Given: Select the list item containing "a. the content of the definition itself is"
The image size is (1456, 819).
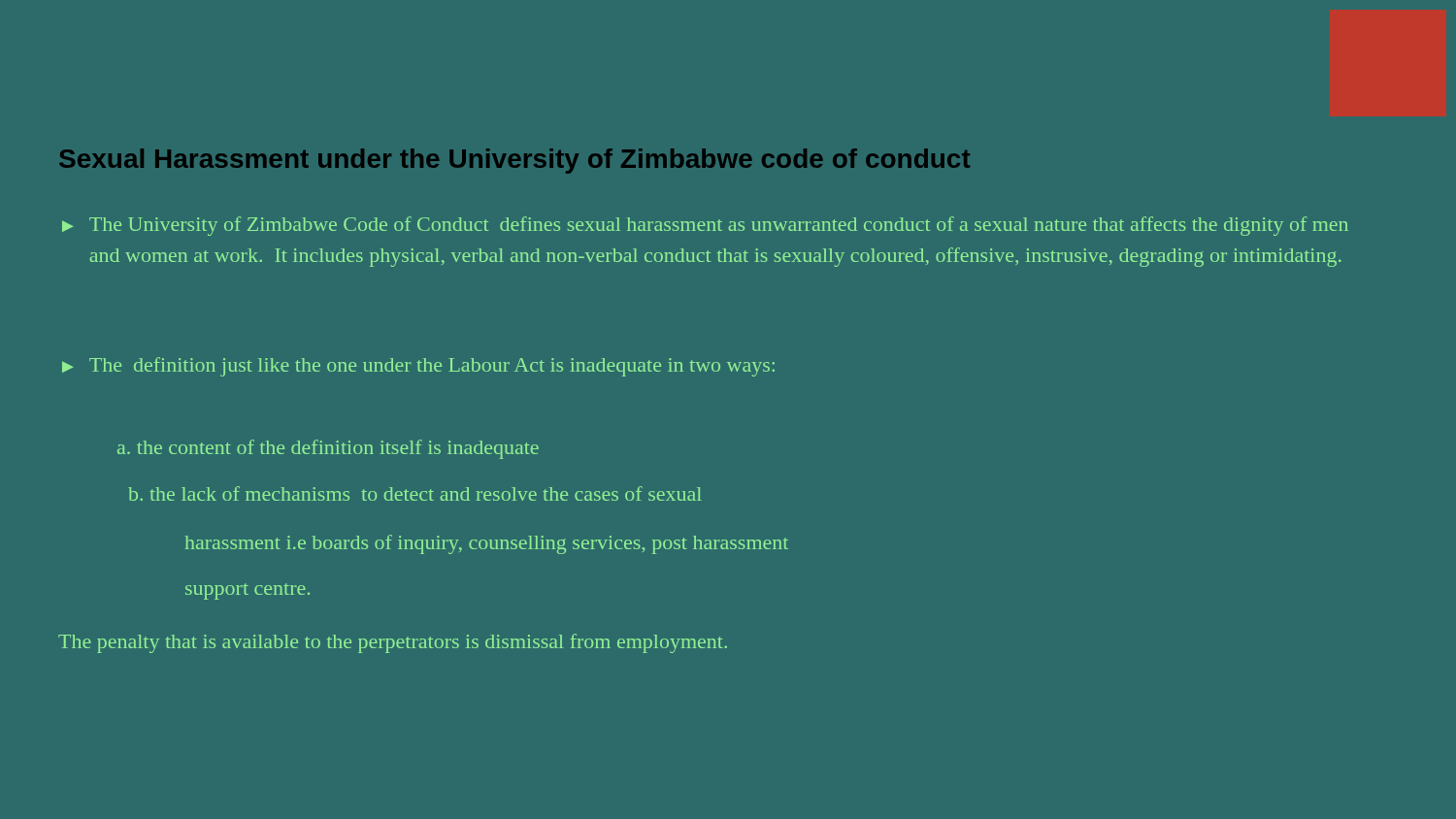Looking at the screenshot, I should pyautogui.click(x=328, y=447).
